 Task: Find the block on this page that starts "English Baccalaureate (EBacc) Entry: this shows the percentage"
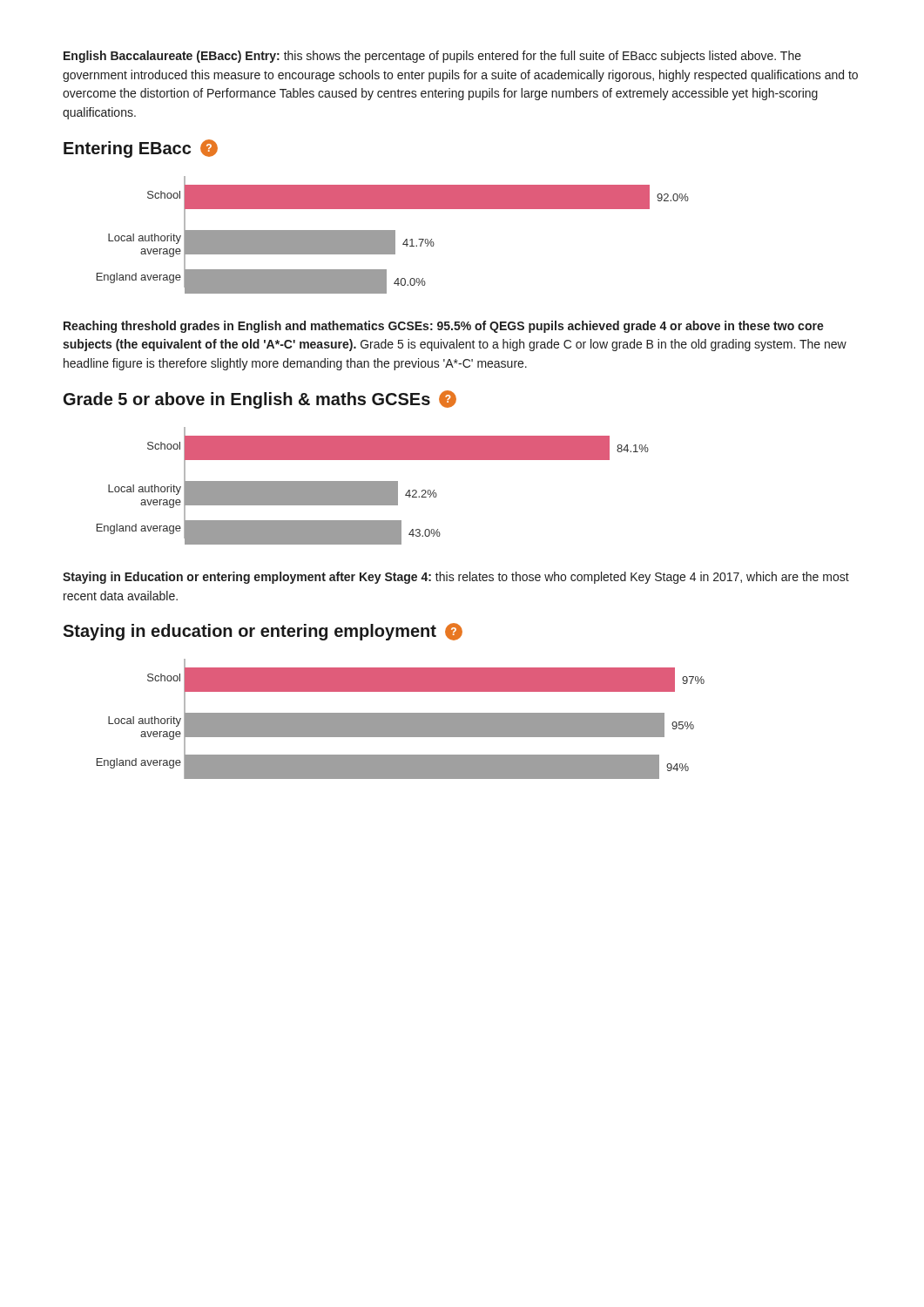tap(461, 84)
